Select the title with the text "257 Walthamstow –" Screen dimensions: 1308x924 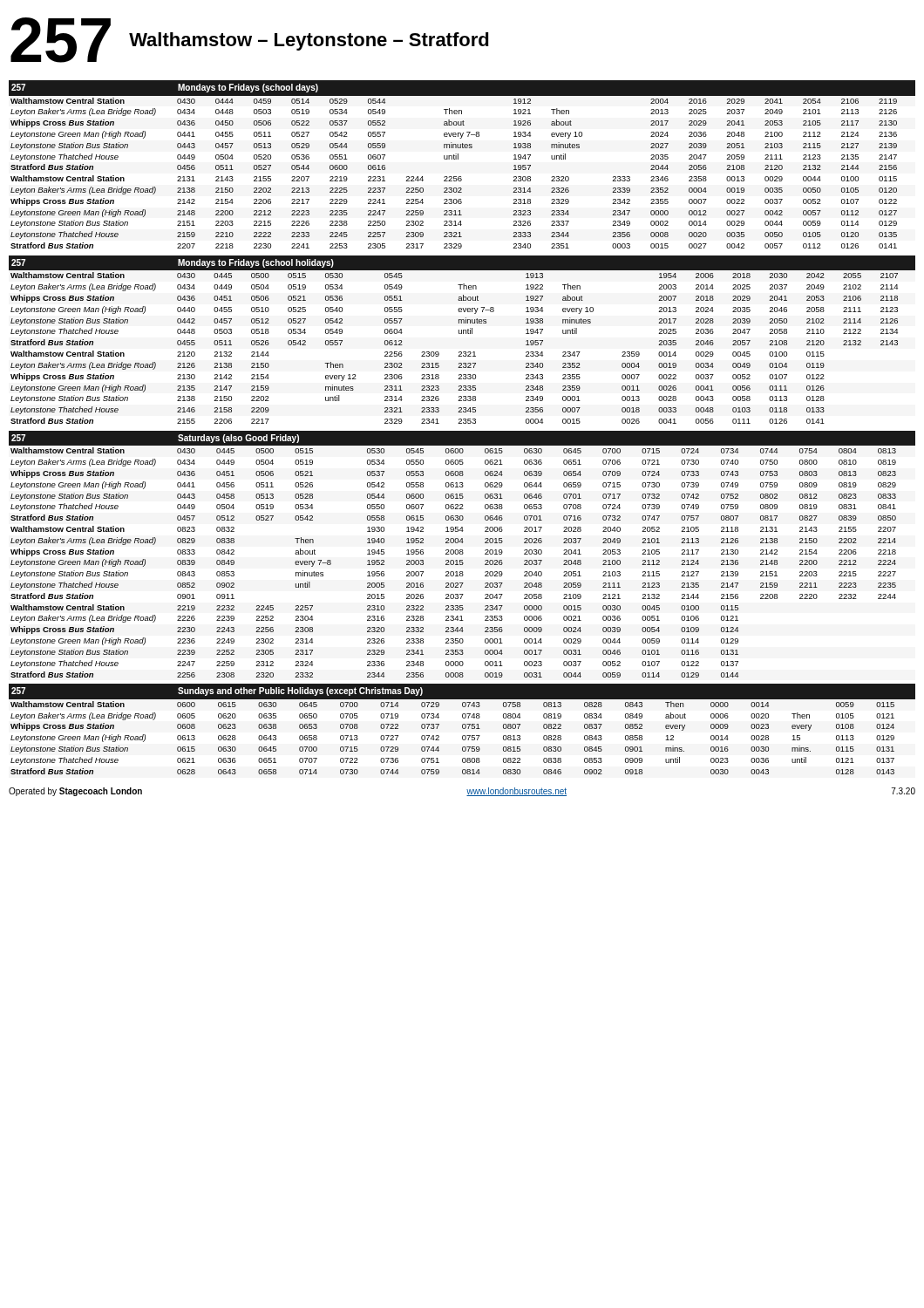click(x=249, y=40)
